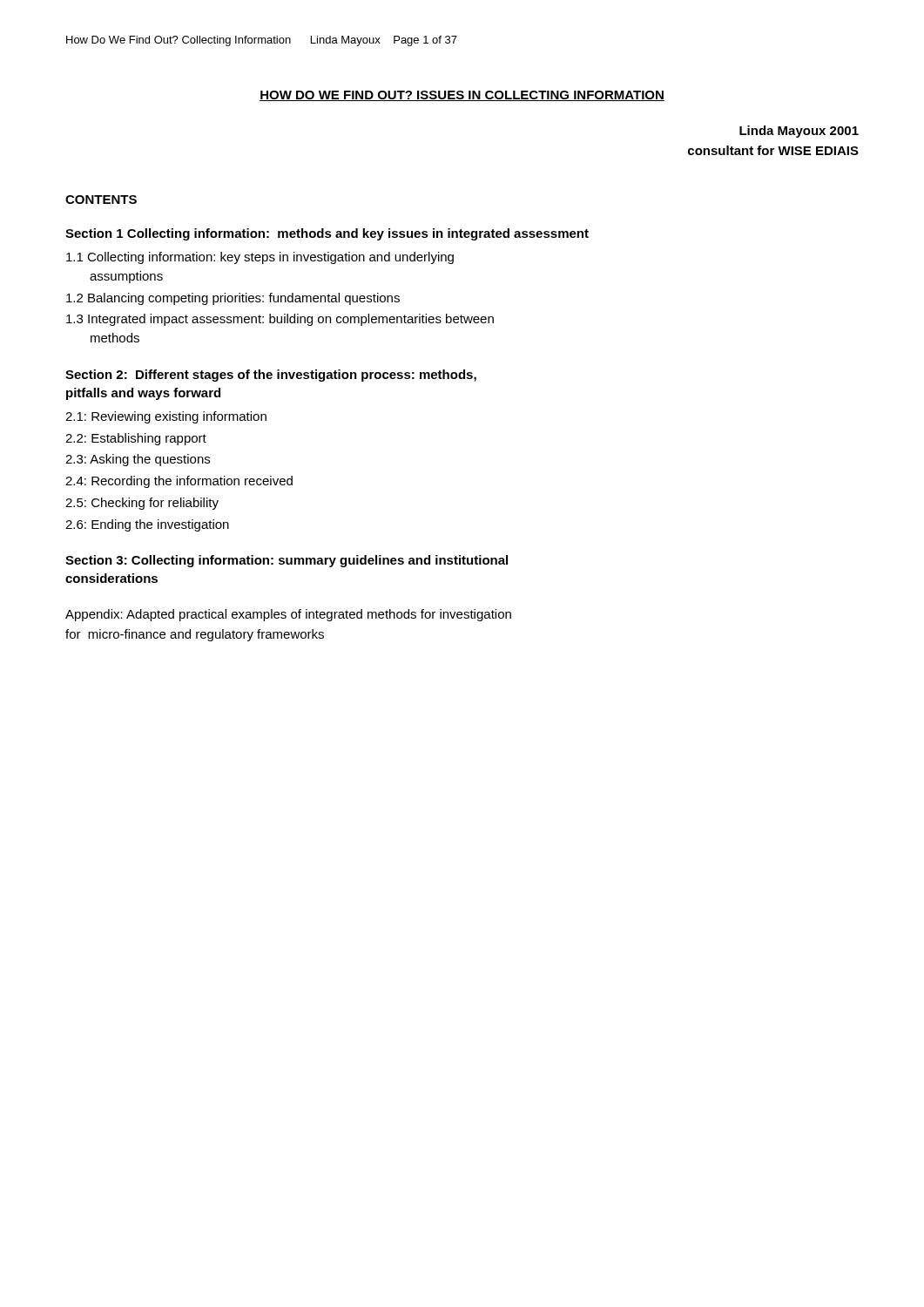Viewport: 924px width, 1307px height.
Task: Click the title
Action: point(462,95)
